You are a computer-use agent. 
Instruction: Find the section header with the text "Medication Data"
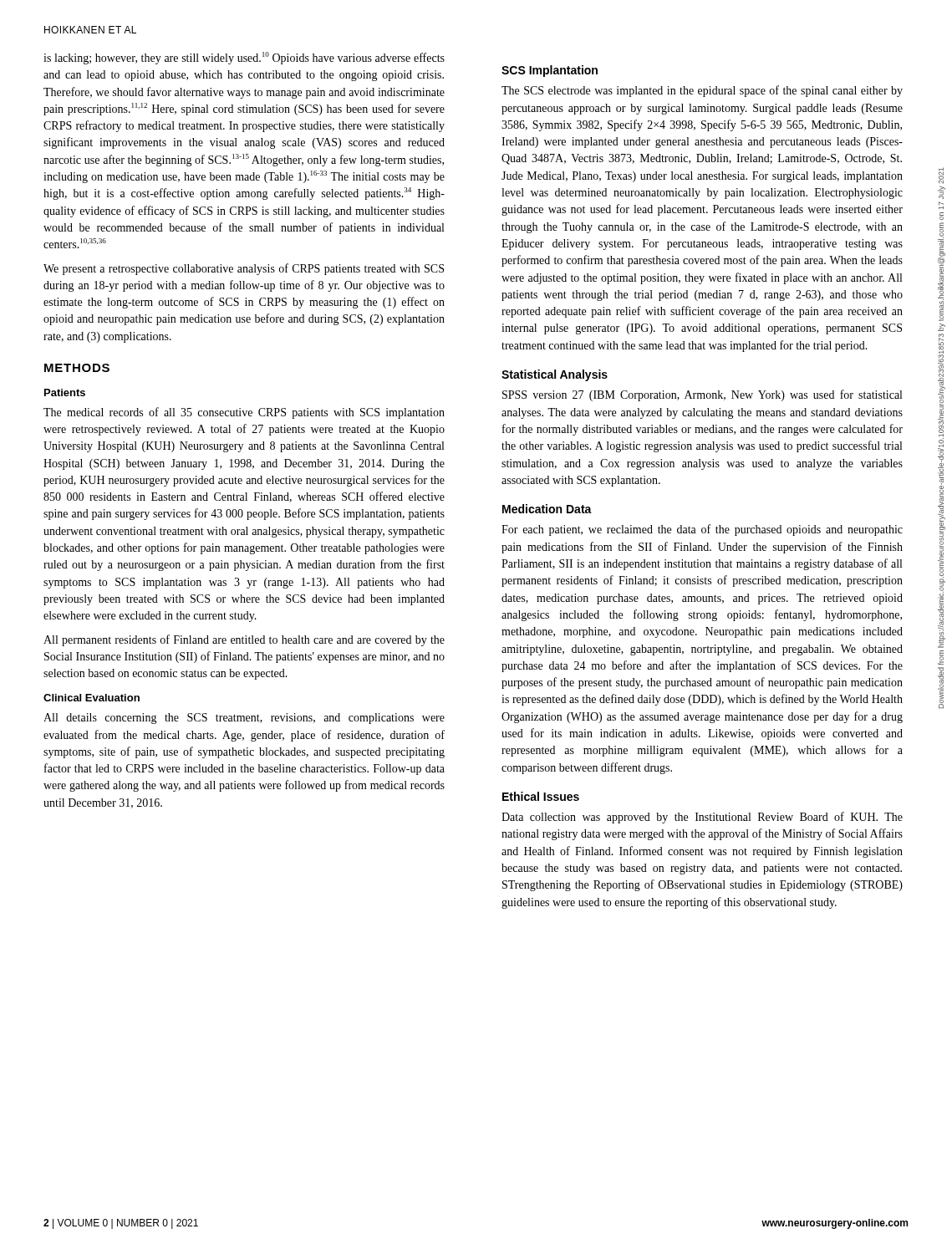tap(546, 509)
